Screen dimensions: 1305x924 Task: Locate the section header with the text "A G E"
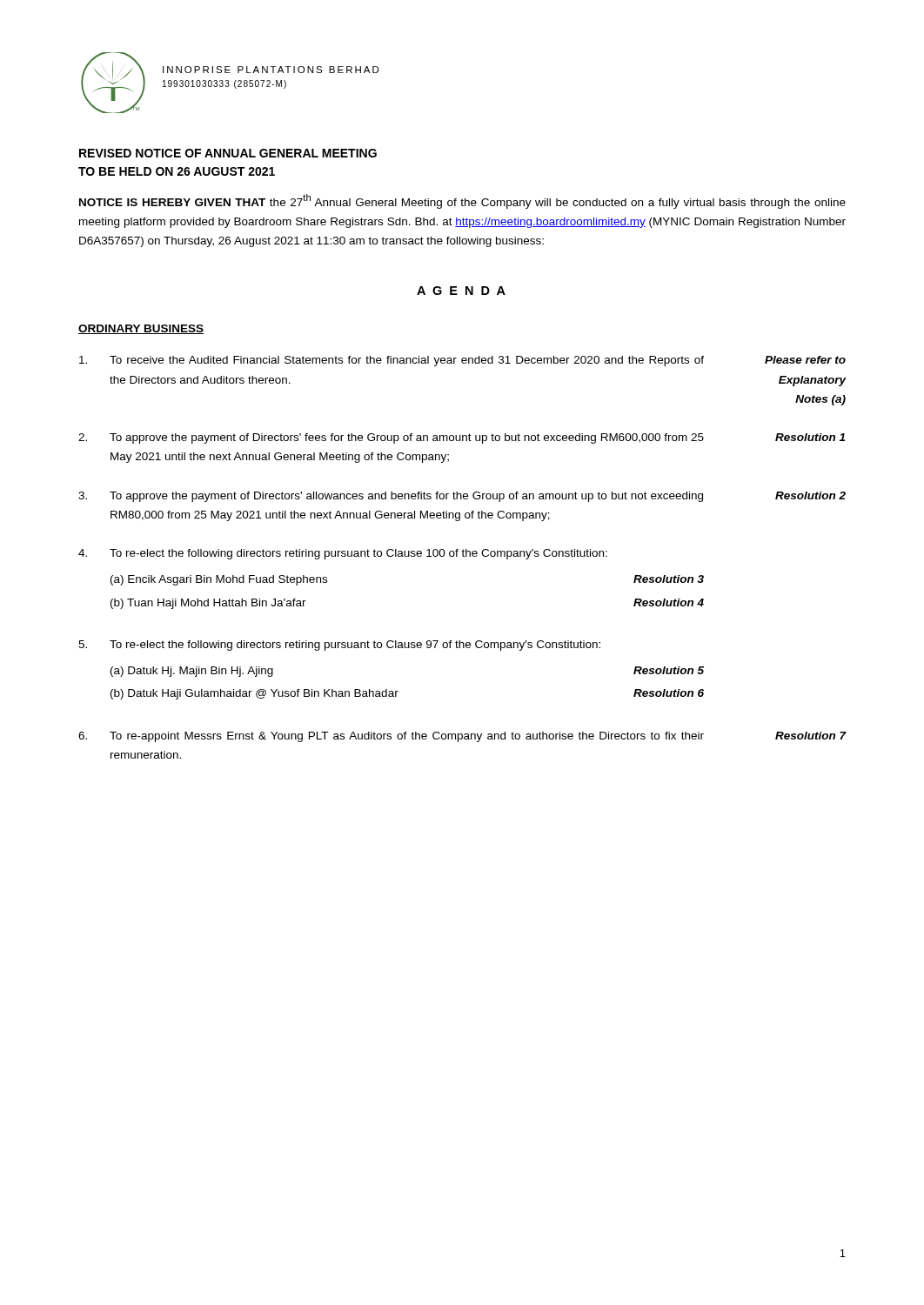(462, 291)
